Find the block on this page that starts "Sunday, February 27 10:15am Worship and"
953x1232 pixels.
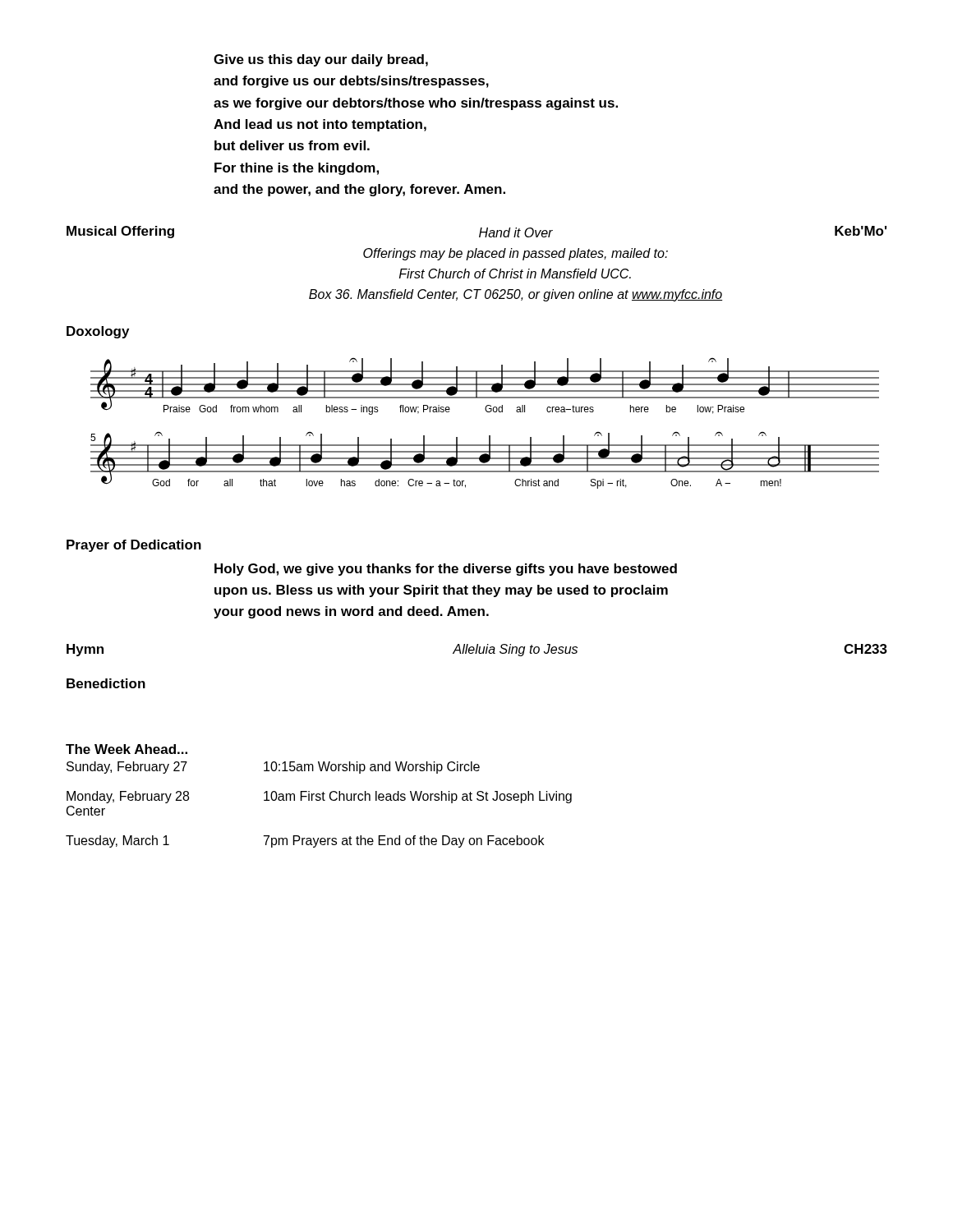point(476,767)
